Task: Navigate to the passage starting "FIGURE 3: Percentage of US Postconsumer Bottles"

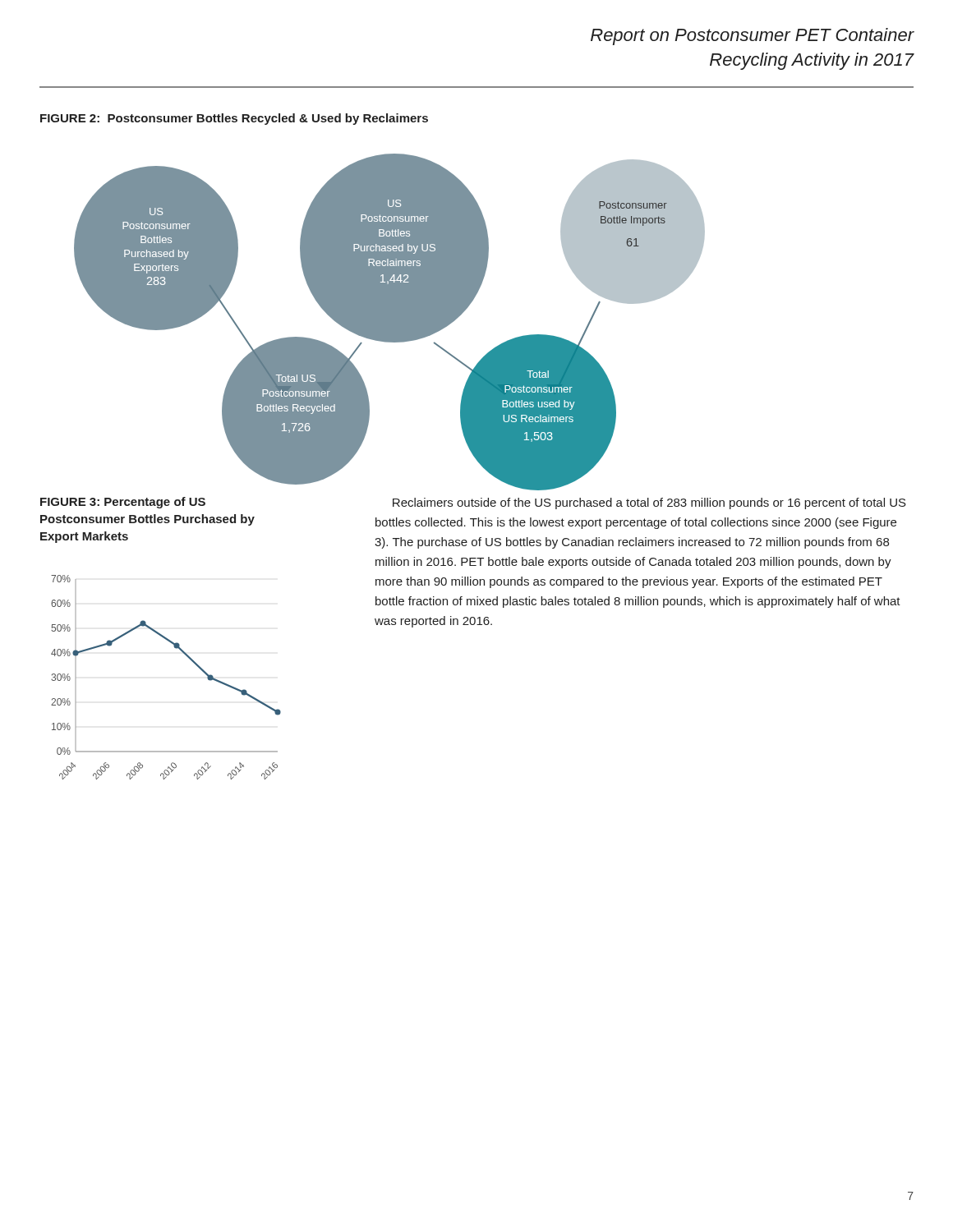Action: tap(147, 519)
